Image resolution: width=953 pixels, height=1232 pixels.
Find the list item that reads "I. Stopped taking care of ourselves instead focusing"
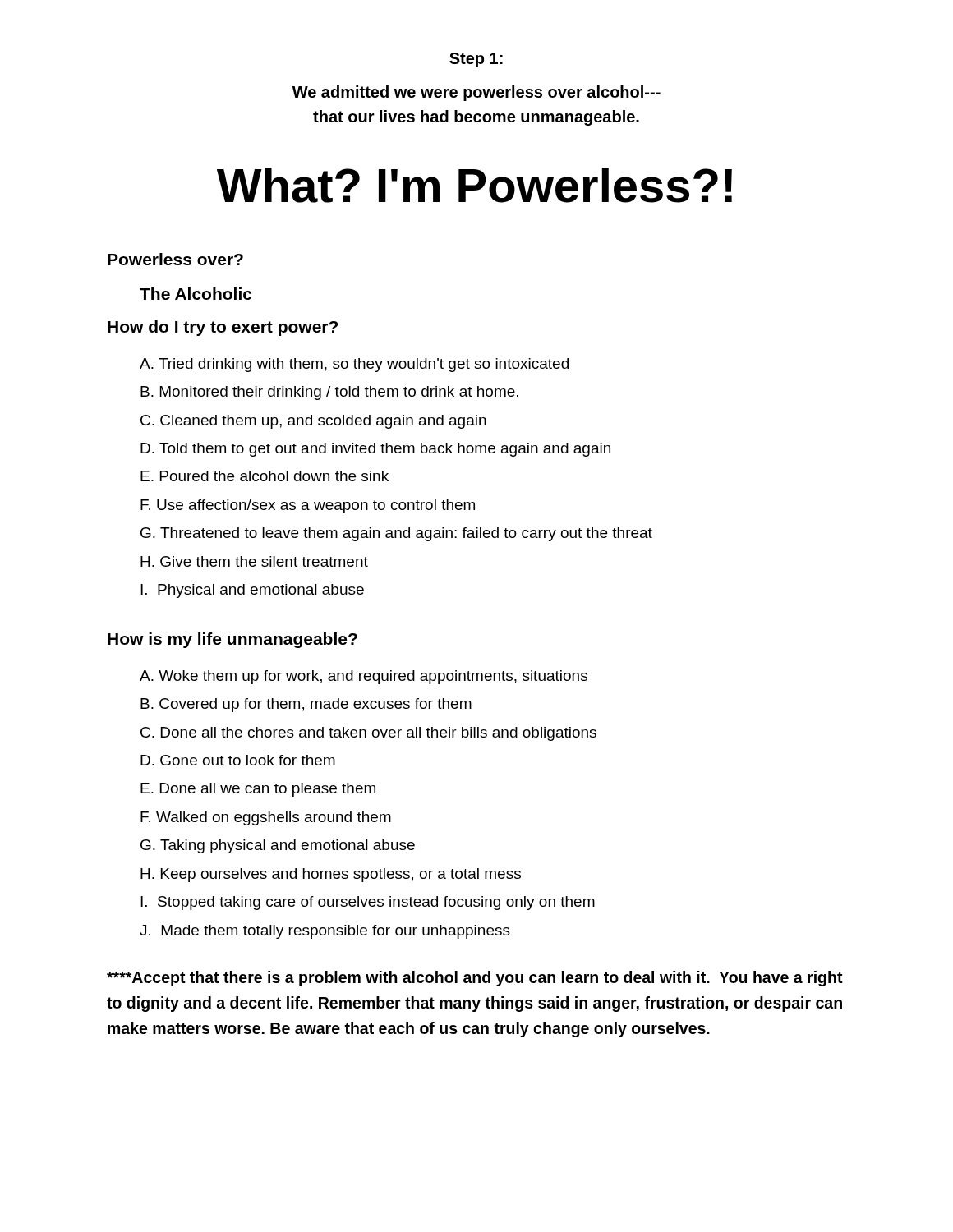point(367,902)
